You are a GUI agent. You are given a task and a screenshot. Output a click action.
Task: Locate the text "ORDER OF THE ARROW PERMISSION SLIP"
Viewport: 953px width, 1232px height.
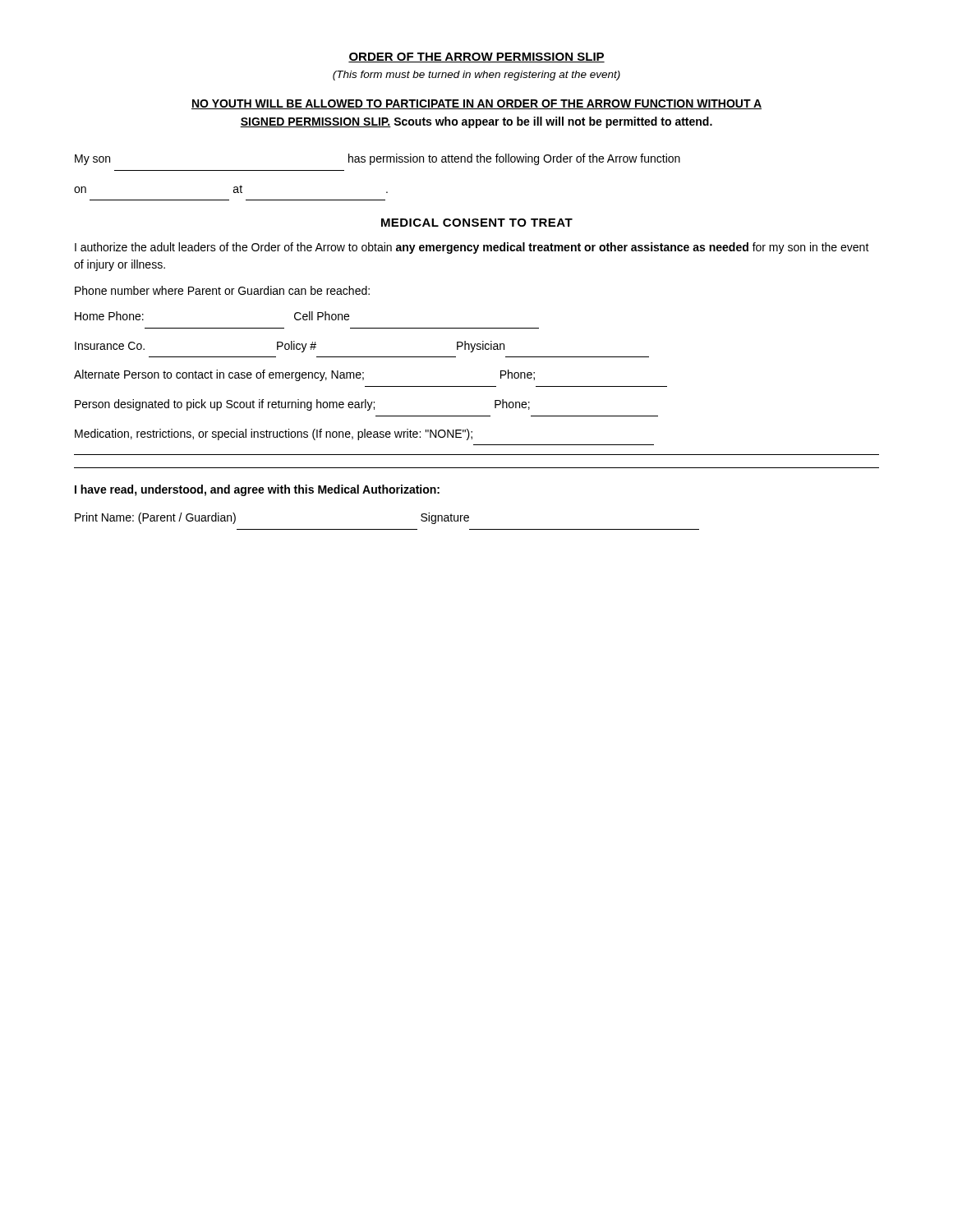click(476, 56)
